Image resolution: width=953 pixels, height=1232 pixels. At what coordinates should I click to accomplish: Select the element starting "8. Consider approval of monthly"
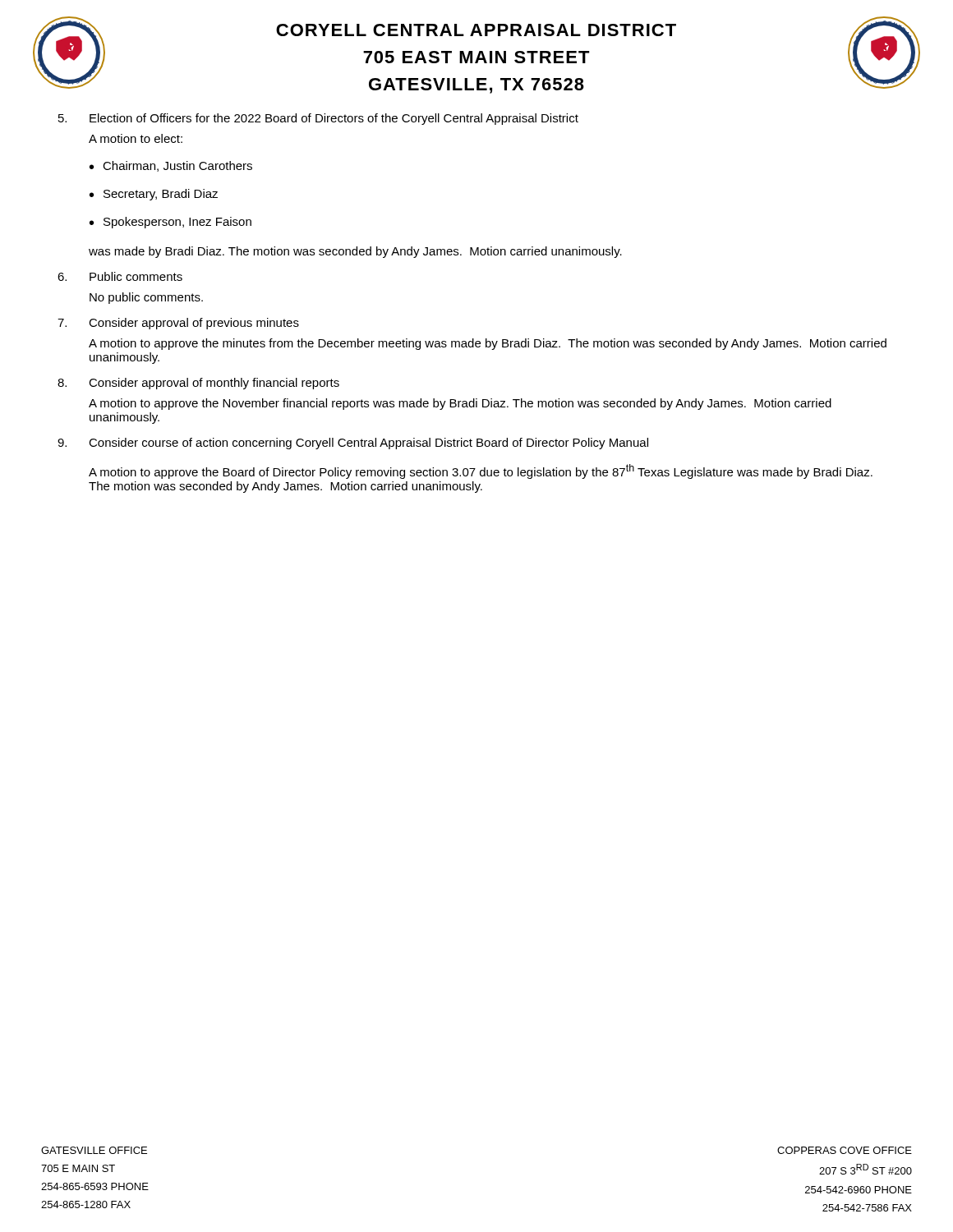click(x=476, y=400)
